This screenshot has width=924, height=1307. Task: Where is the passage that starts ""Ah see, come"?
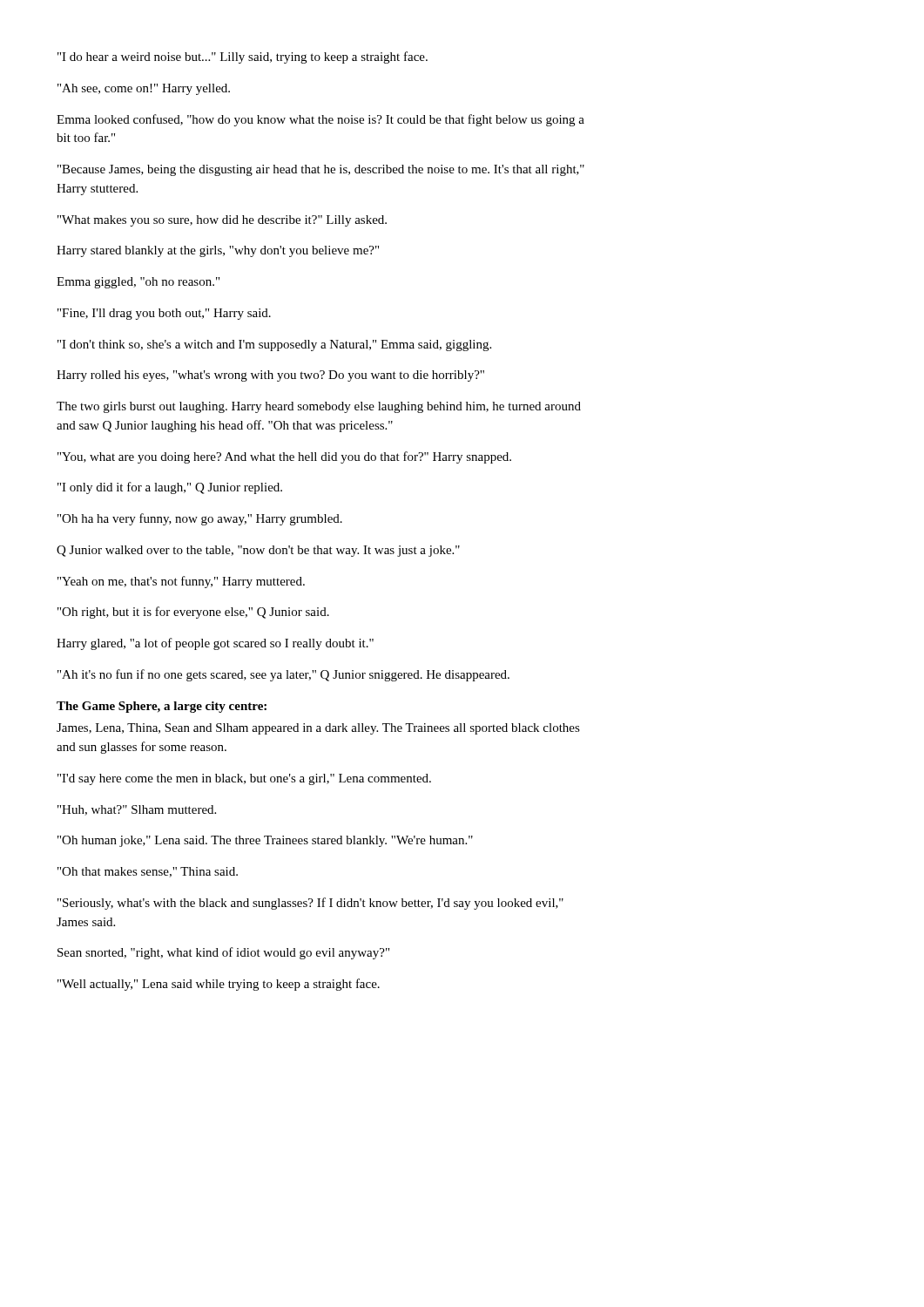[144, 88]
